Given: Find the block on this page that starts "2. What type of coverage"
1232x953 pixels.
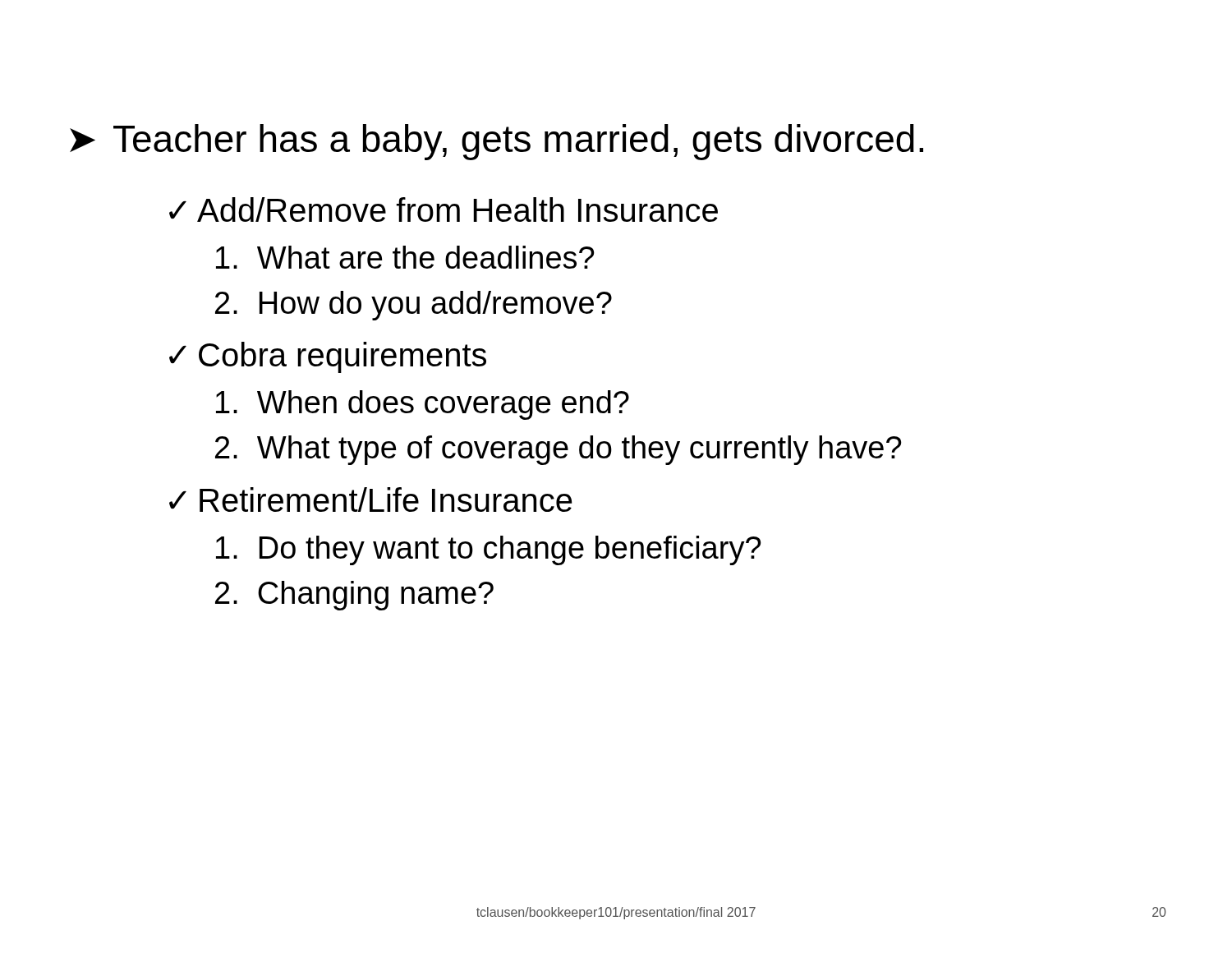Looking at the screenshot, I should 558,448.
